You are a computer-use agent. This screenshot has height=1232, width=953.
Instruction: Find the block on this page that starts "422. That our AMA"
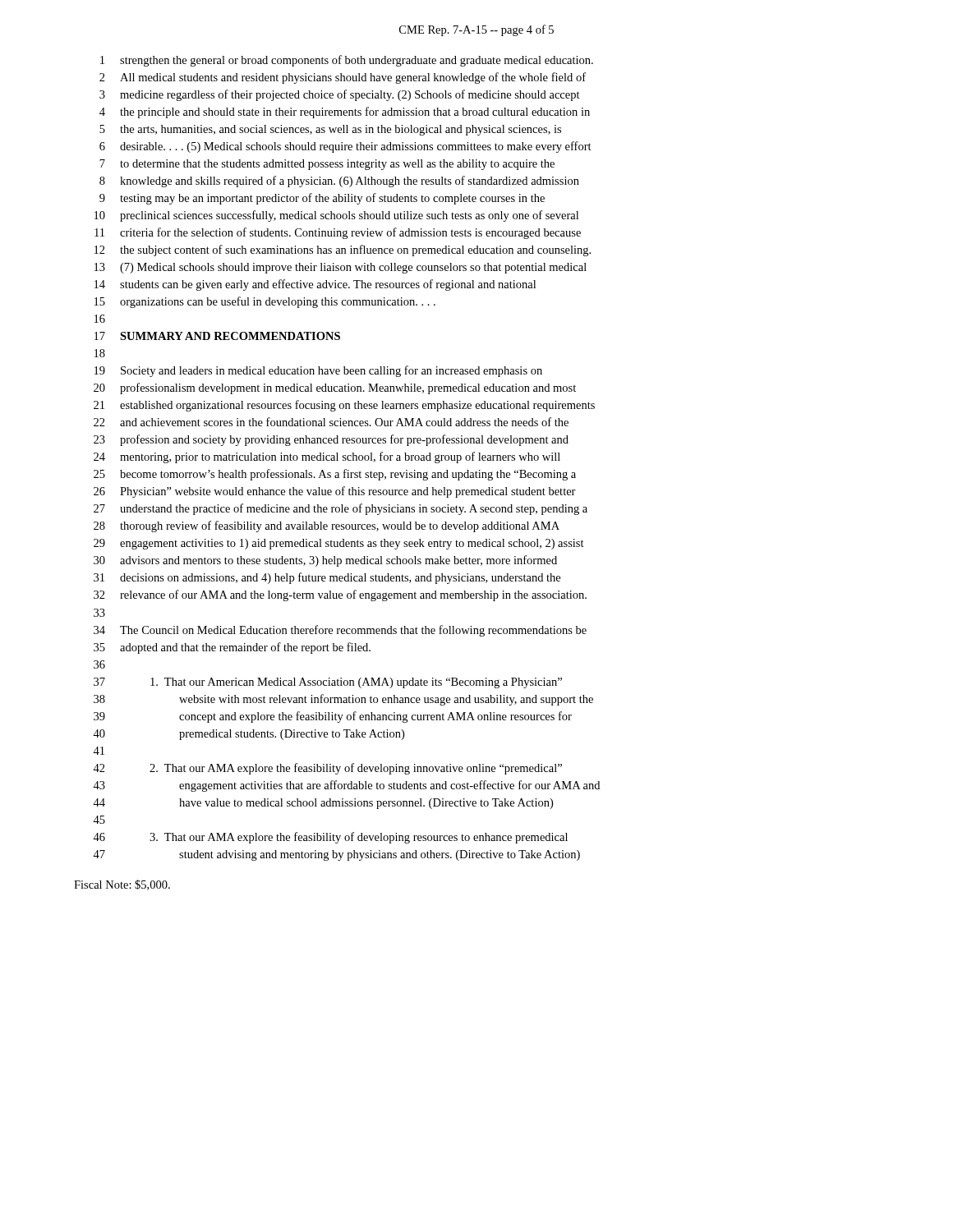[x=481, y=794]
